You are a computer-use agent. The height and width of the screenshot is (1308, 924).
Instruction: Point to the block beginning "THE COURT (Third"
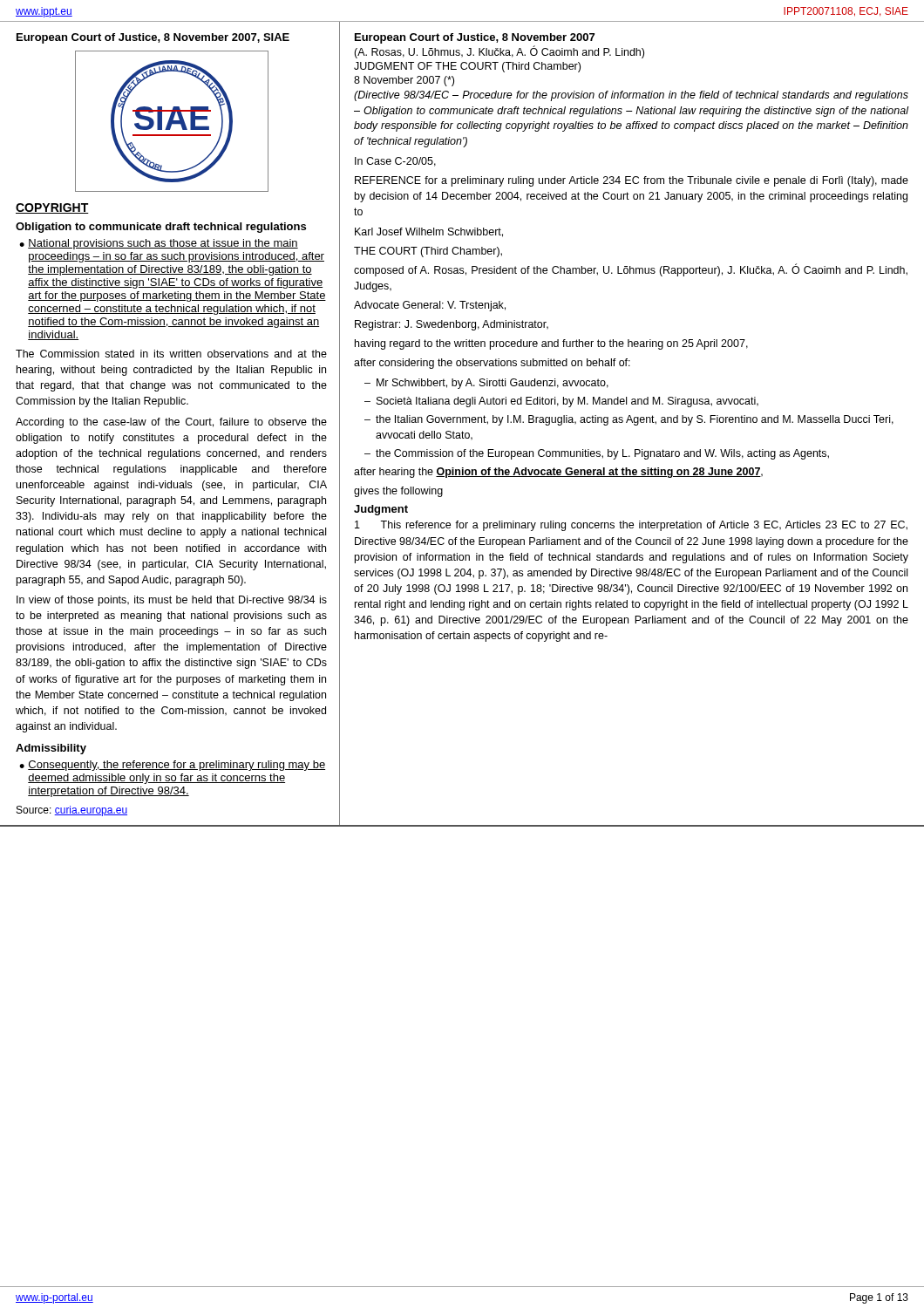[428, 251]
